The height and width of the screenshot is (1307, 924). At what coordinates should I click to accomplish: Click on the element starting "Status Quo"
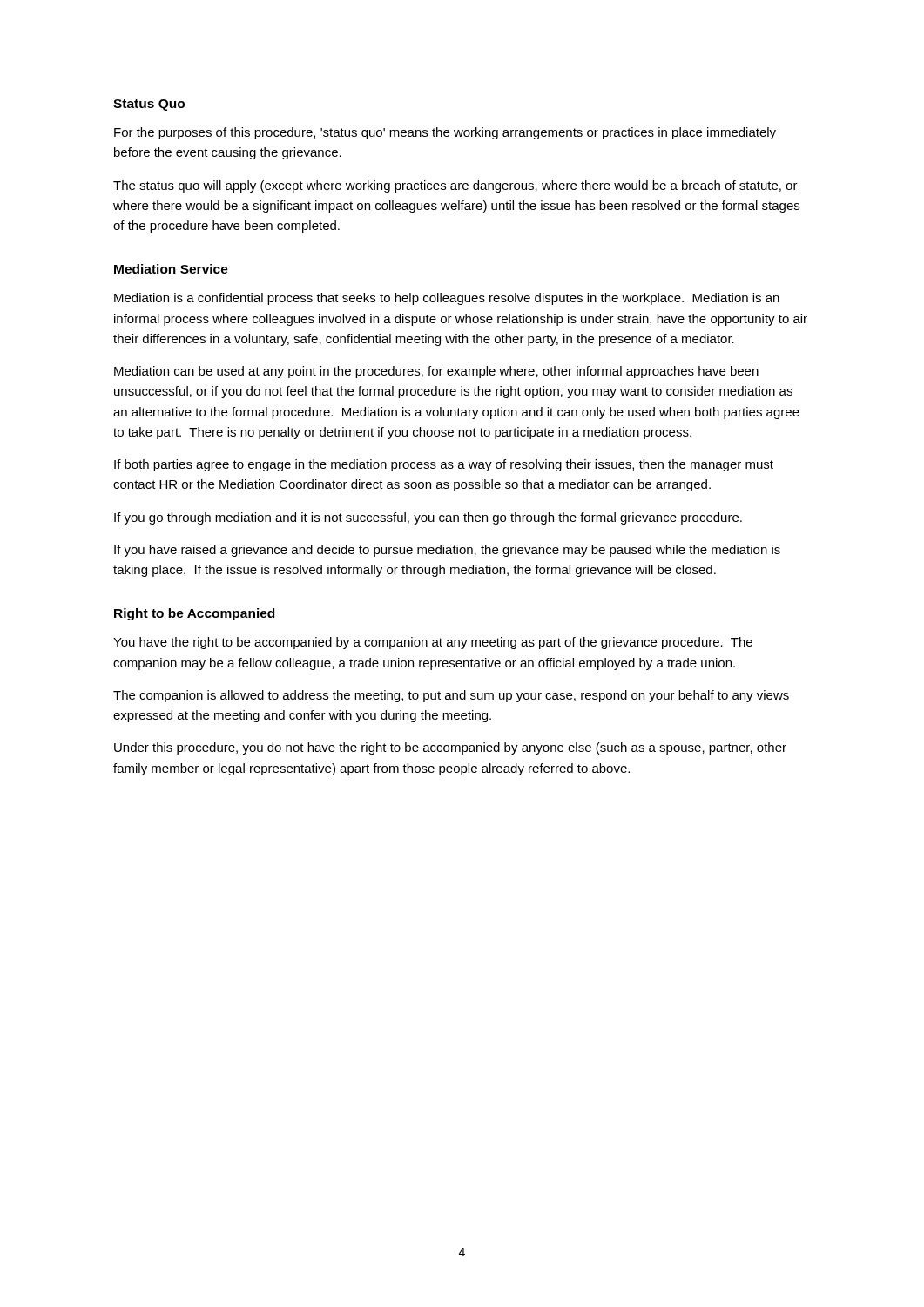tap(149, 103)
